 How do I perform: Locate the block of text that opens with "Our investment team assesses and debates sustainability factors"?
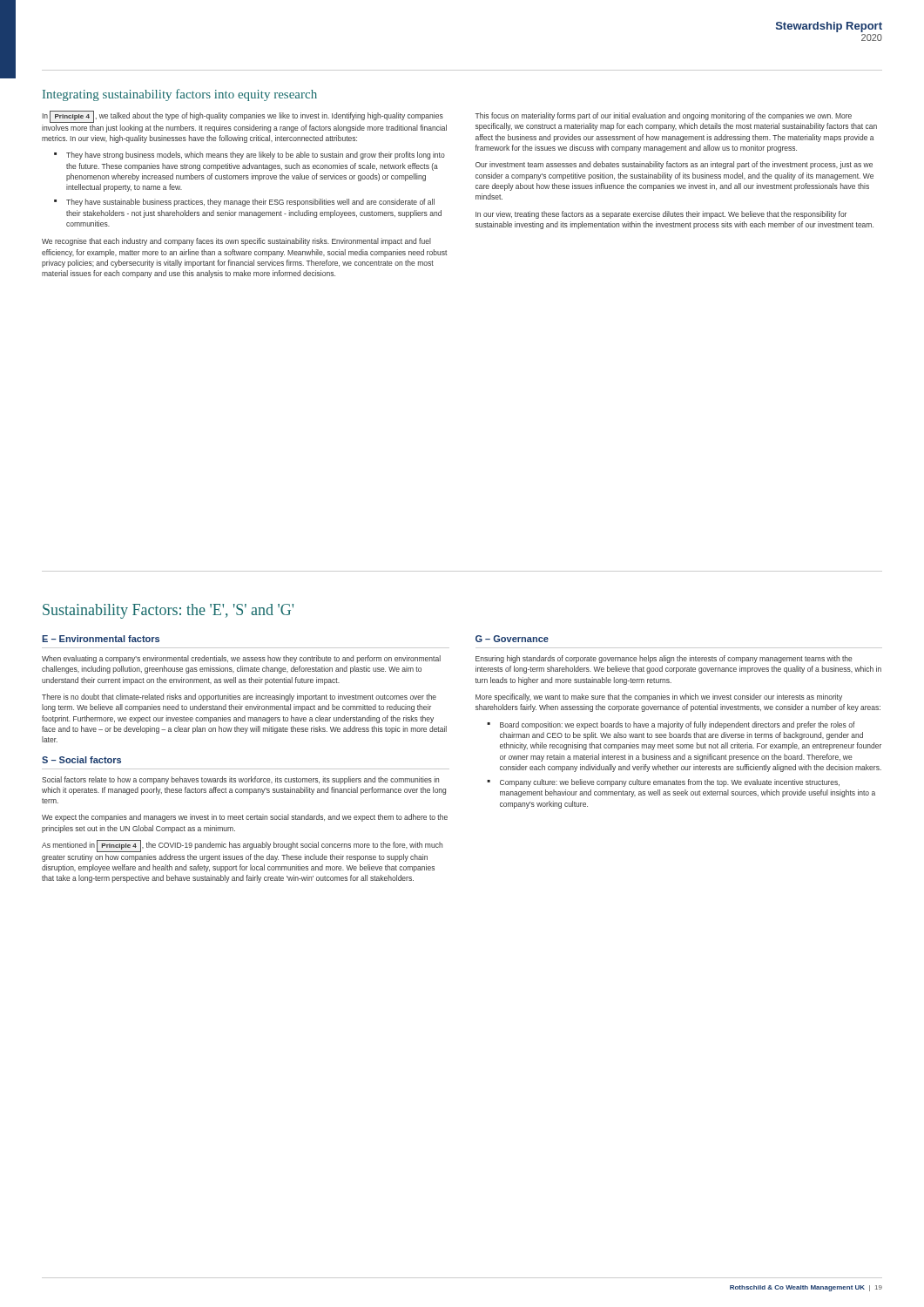click(679, 181)
